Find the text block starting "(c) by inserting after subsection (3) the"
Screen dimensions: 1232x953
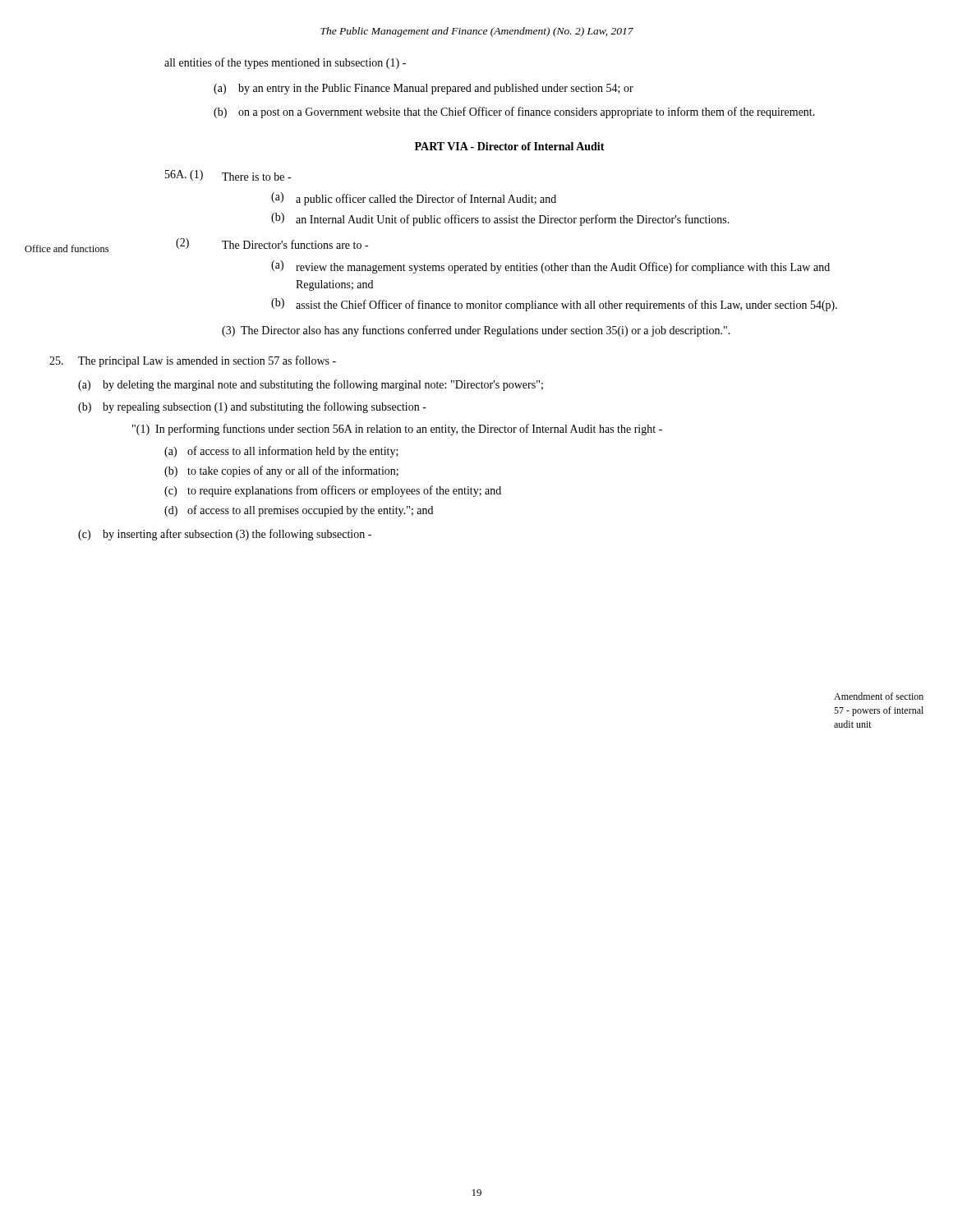pyautogui.click(x=225, y=535)
